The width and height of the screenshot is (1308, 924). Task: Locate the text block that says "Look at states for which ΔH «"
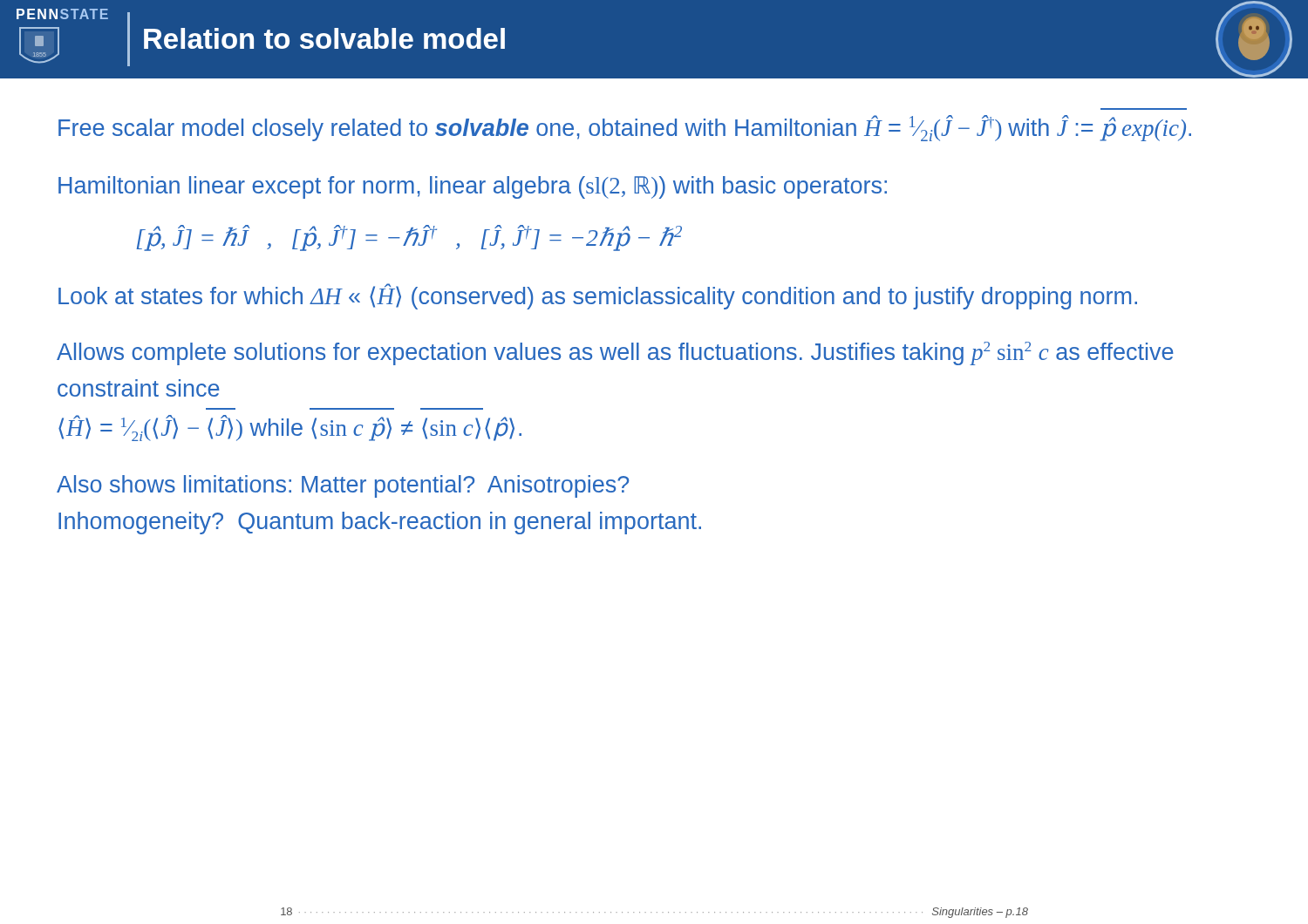pyautogui.click(x=598, y=296)
